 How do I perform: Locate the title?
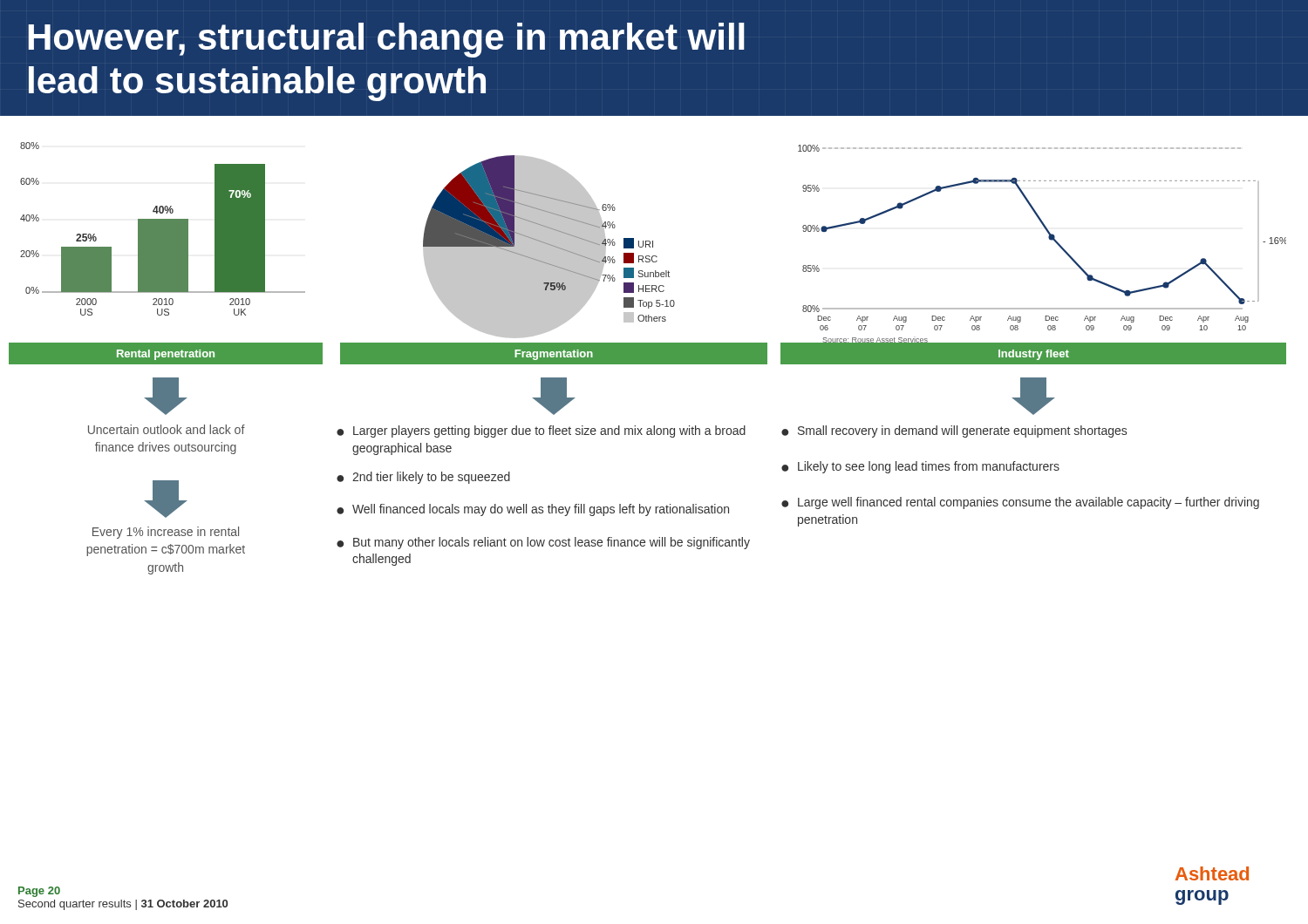click(654, 60)
